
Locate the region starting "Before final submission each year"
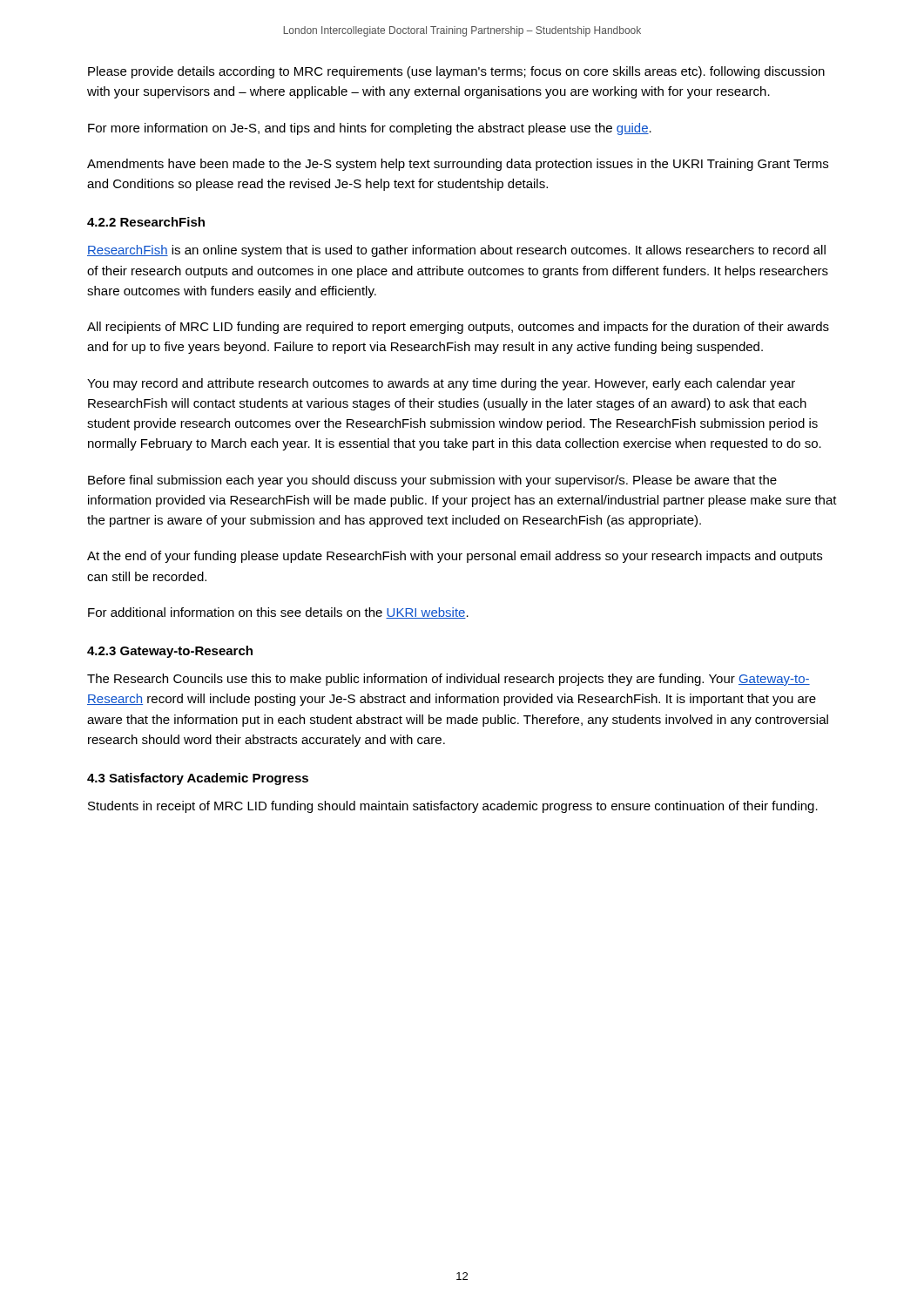(x=462, y=499)
